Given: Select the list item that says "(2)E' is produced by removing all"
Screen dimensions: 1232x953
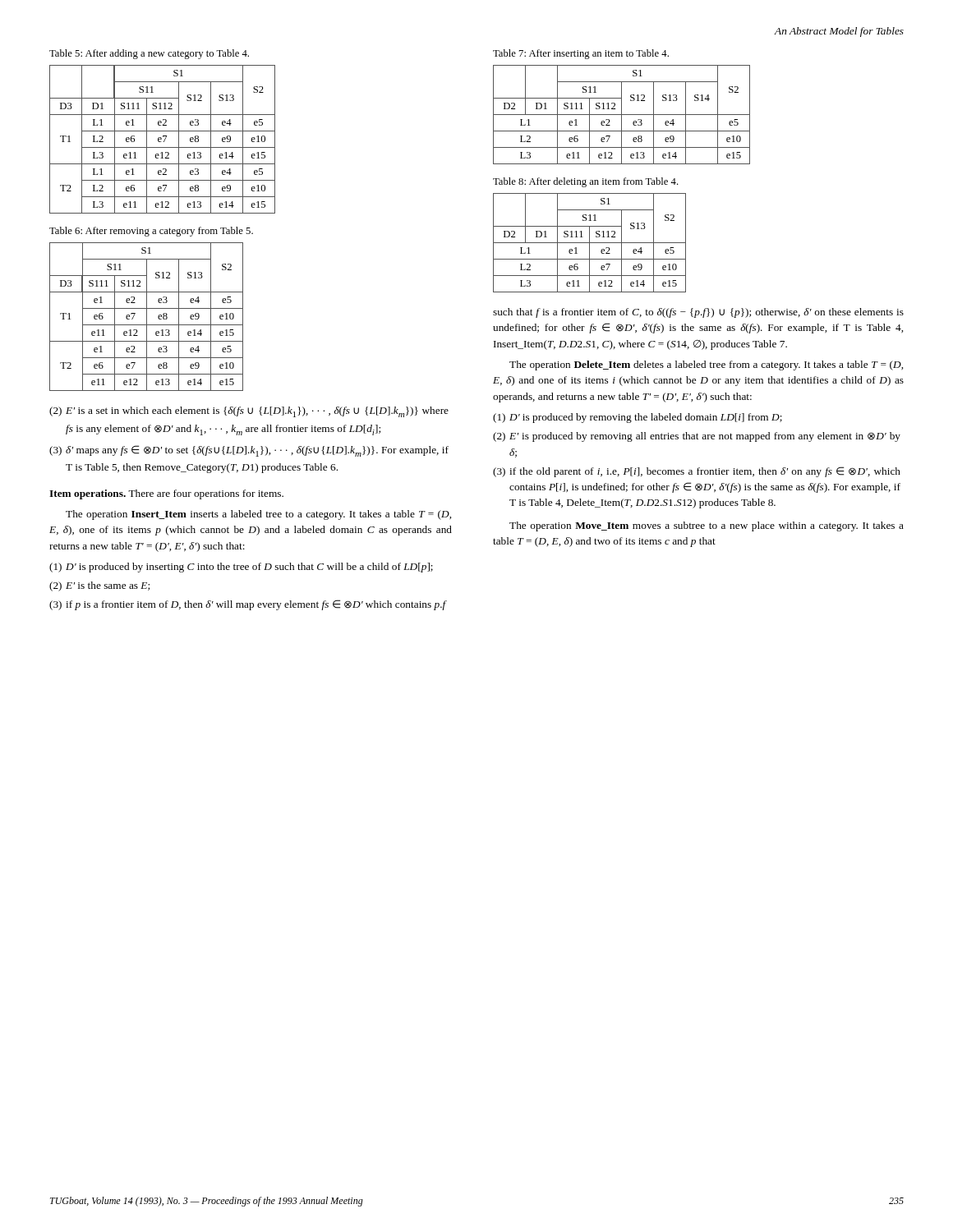Looking at the screenshot, I should coord(697,444).
